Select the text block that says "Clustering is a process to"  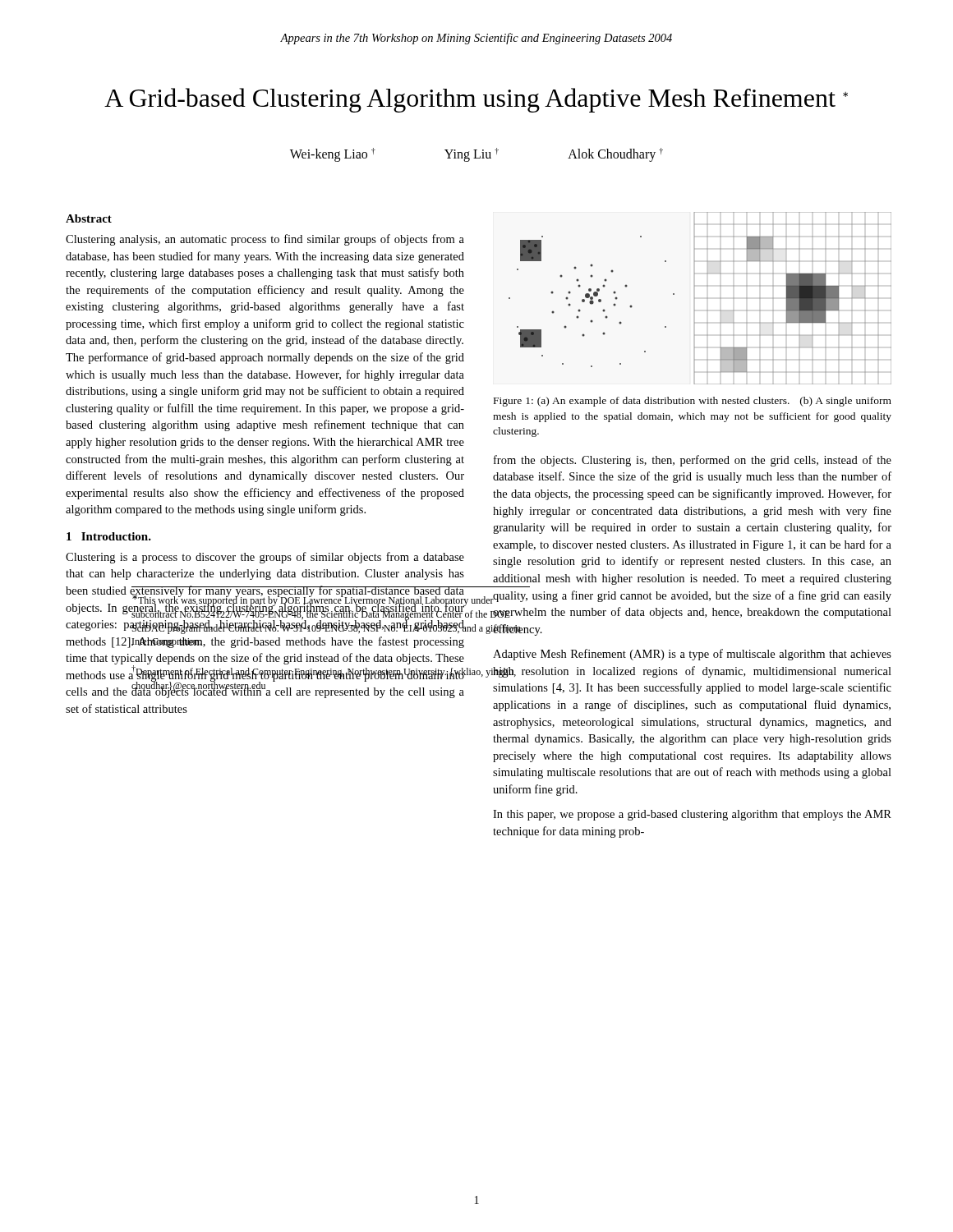[x=265, y=633]
